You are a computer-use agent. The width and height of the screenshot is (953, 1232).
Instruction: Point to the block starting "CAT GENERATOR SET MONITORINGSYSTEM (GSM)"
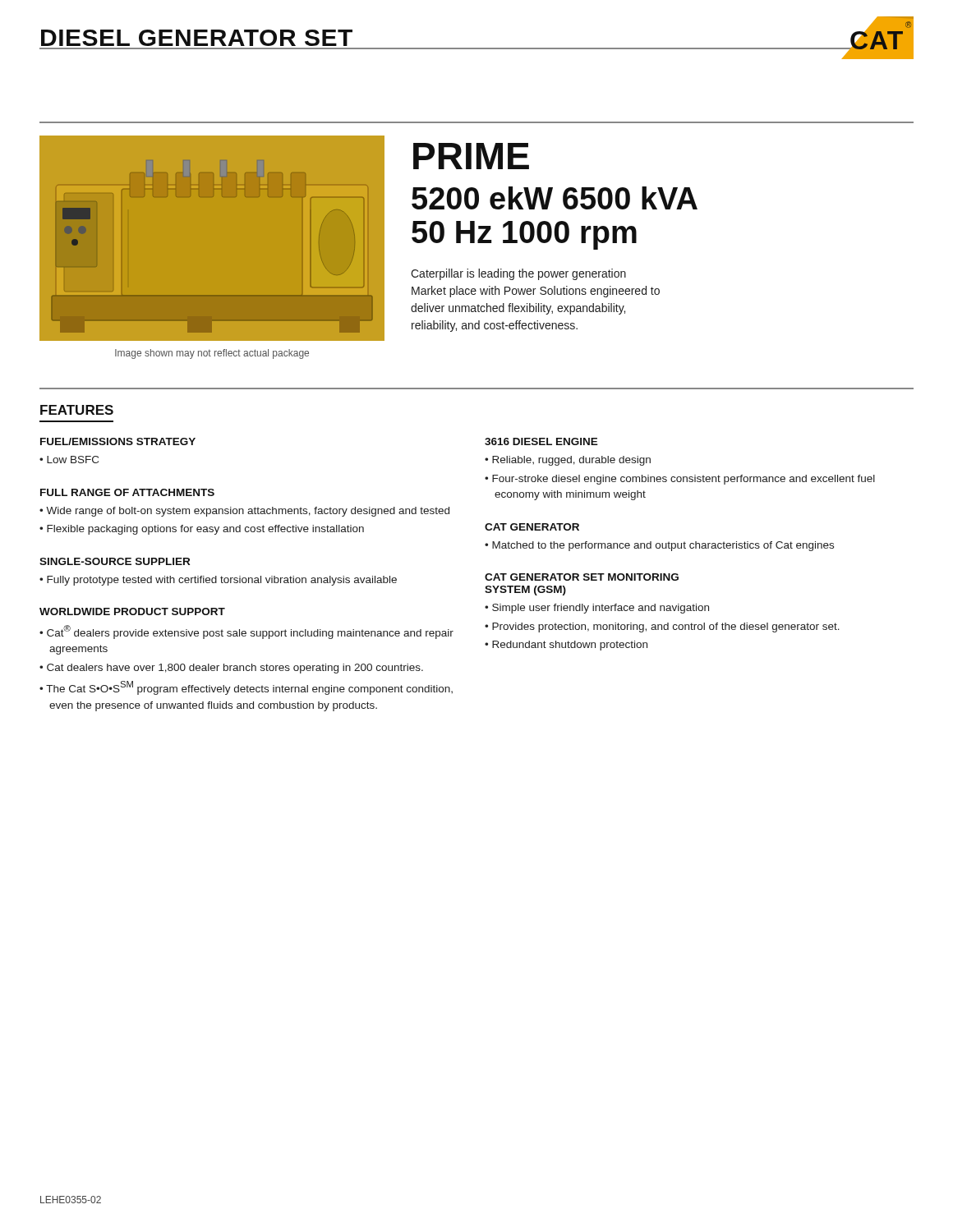point(582,583)
